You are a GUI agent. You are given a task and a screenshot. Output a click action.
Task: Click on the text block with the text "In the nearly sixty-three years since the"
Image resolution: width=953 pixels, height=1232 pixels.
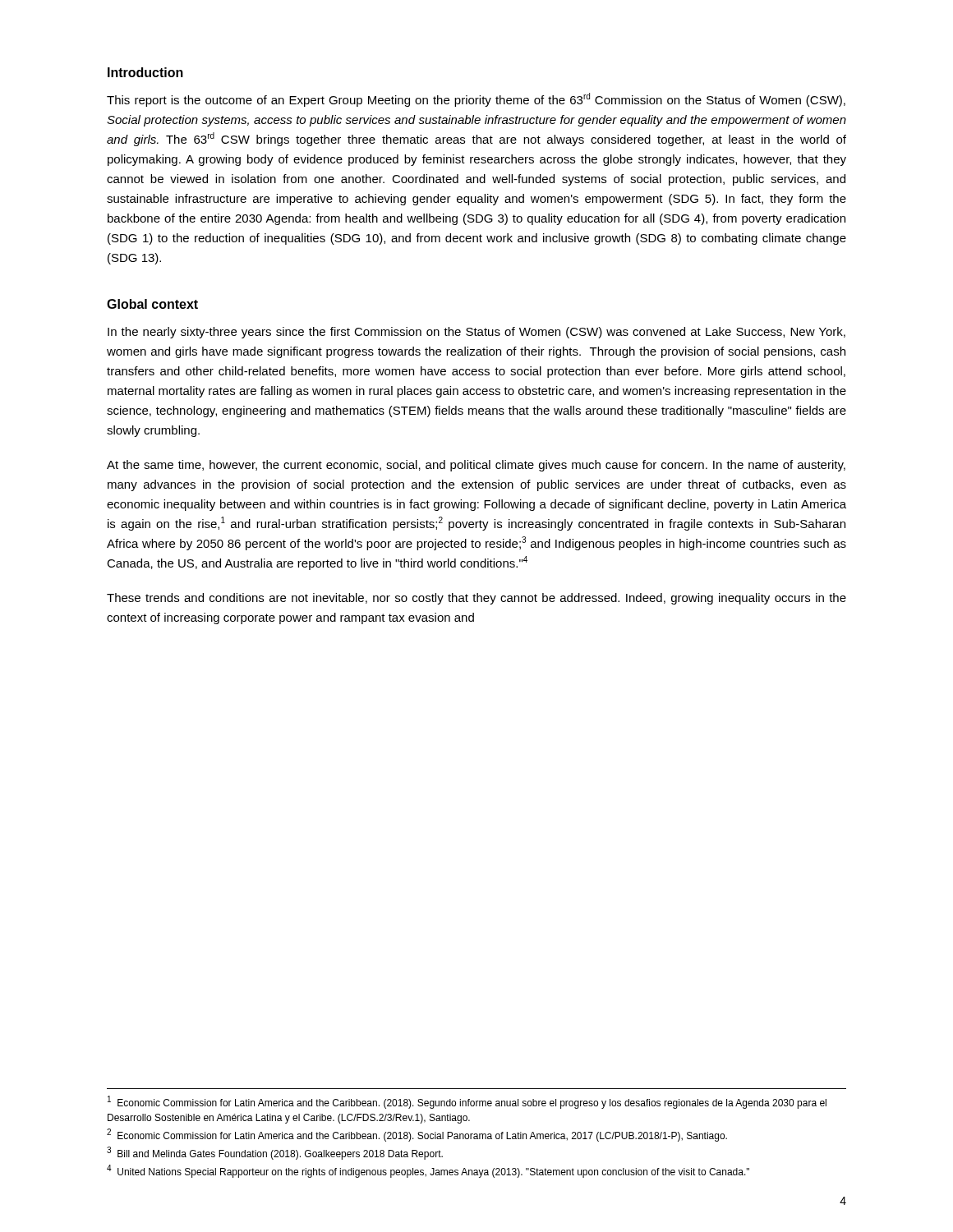pos(476,381)
